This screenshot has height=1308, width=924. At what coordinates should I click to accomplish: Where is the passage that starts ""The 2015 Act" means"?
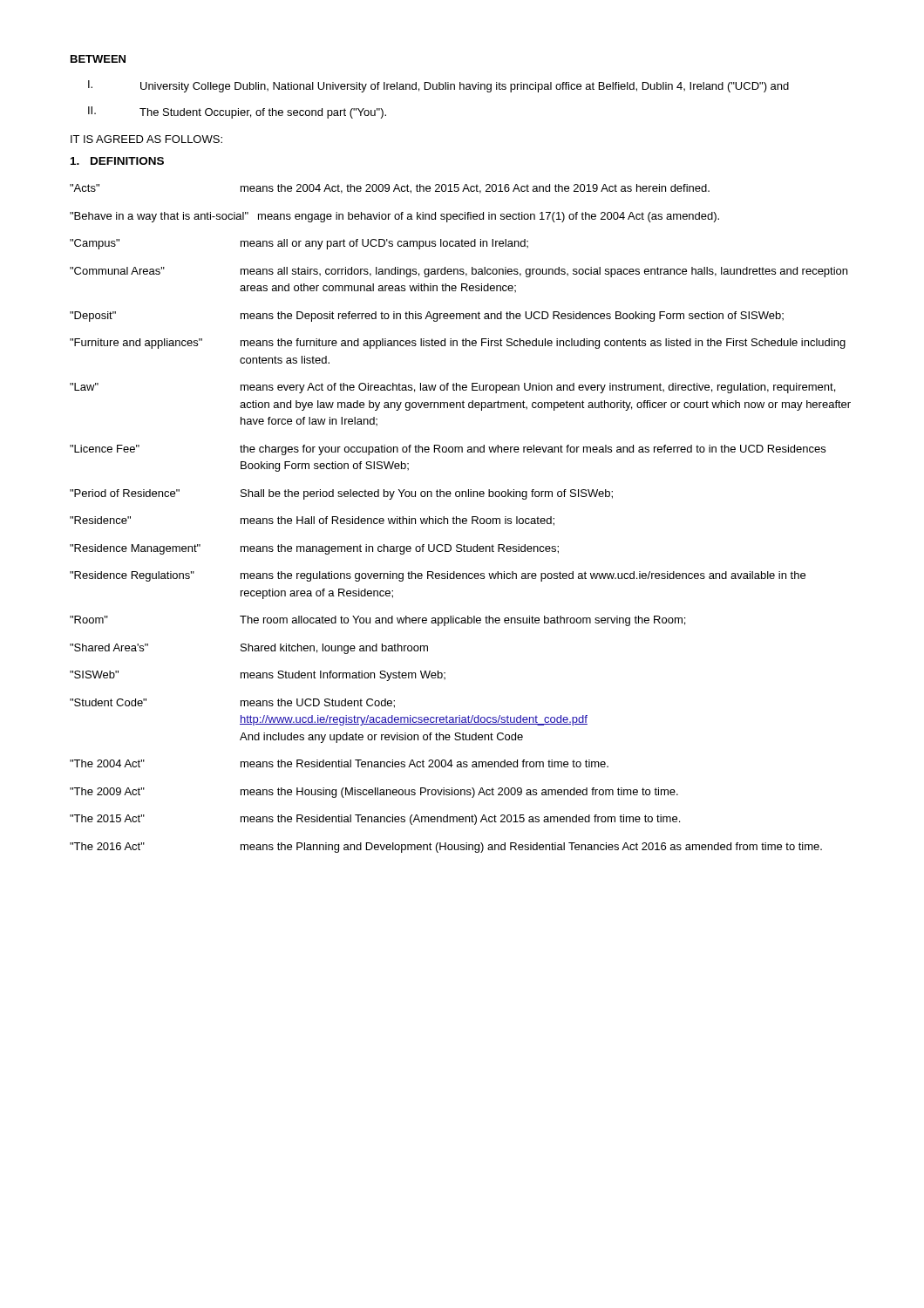462,819
